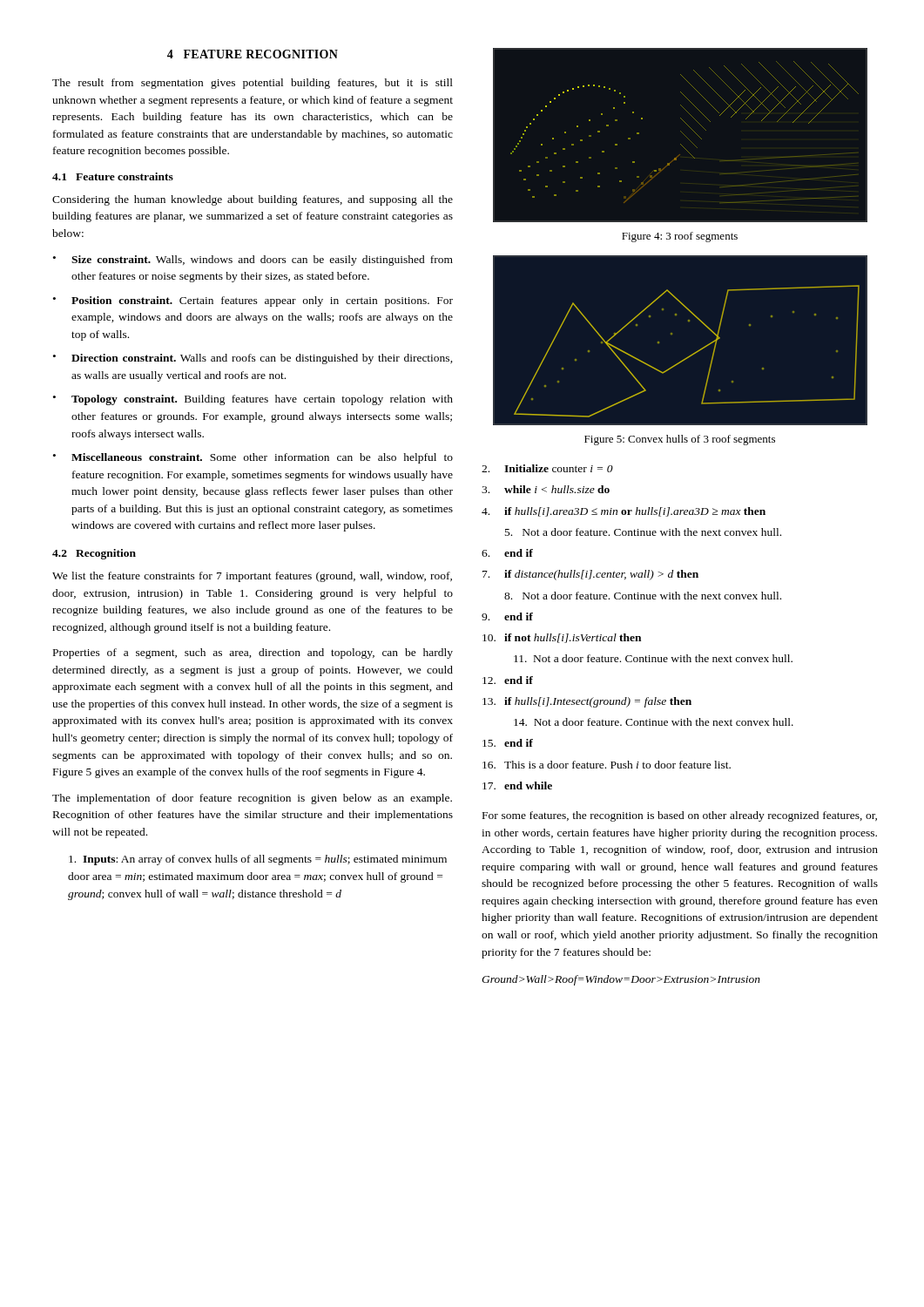Locate the block of text that opens with "3. while i"
Viewport: 924px width, 1307px height.
[x=546, y=490]
